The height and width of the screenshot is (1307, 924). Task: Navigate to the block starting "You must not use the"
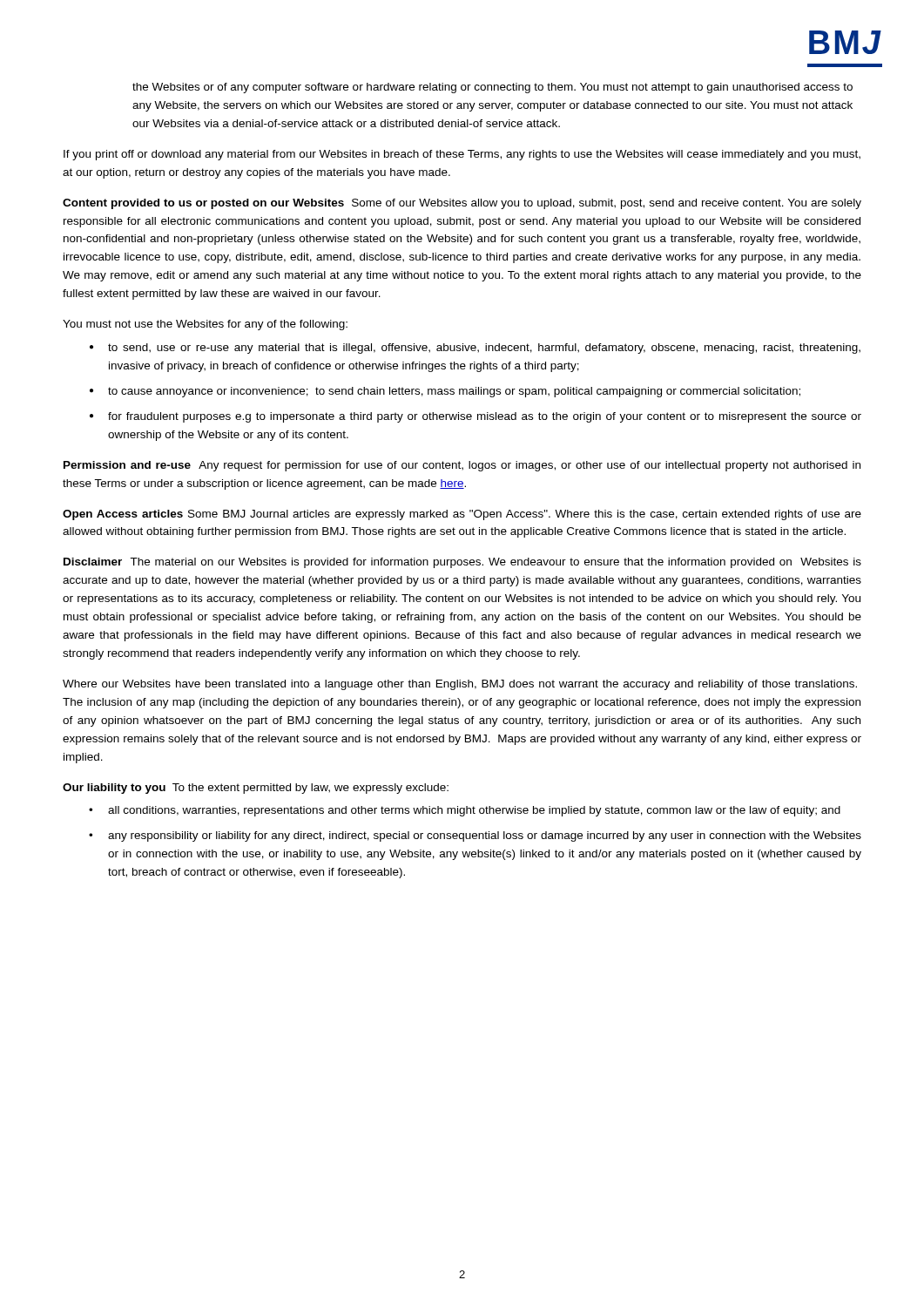pos(206,324)
